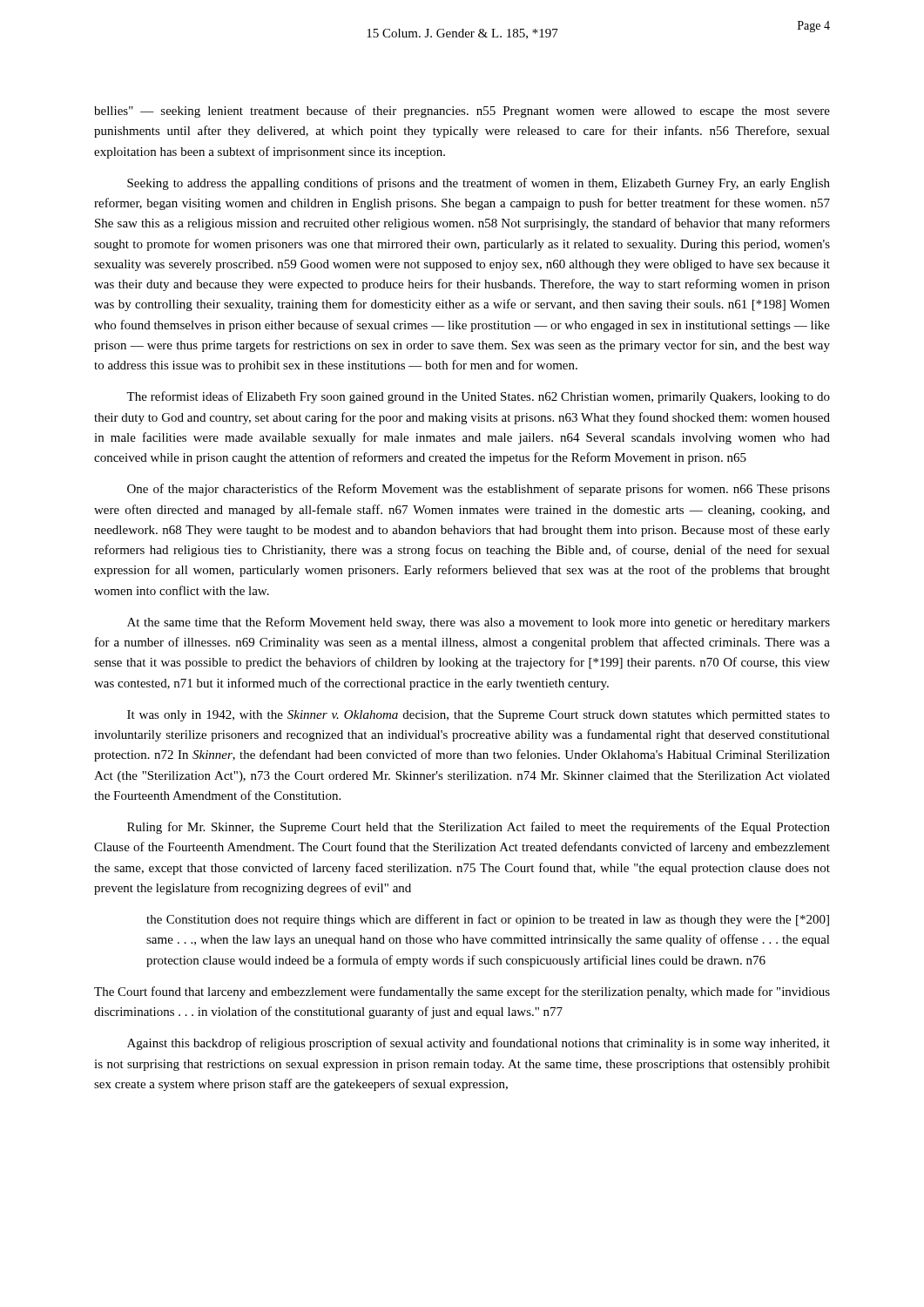Find the block on this page that starts "The Court found that larceny and embezzlement were"
Image resolution: width=924 pixels, height=1307 pixels.
pyautogui.click(x=462, y=1002)
